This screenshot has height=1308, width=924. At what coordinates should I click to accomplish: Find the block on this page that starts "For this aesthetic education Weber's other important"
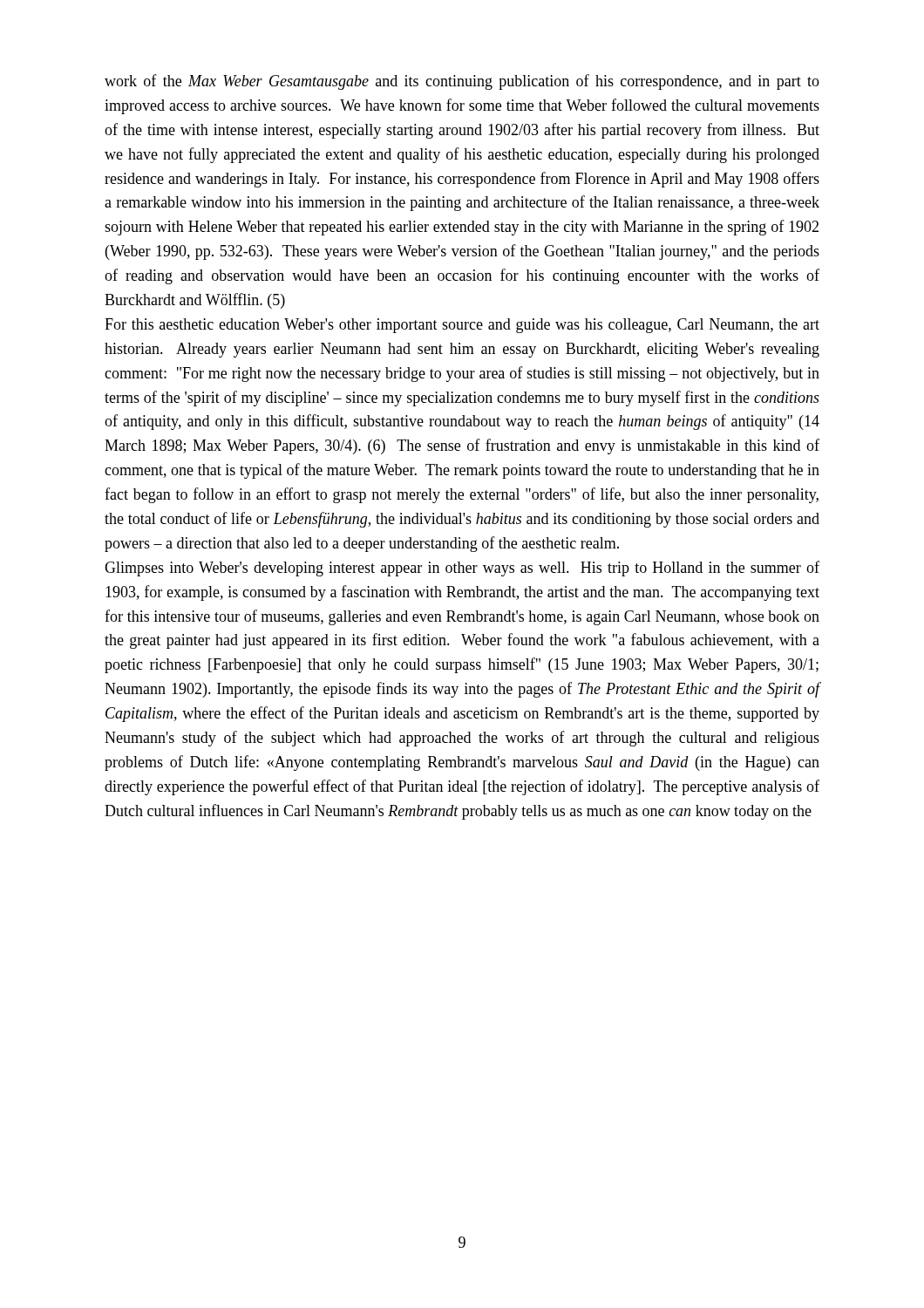[x=462, y=435]
